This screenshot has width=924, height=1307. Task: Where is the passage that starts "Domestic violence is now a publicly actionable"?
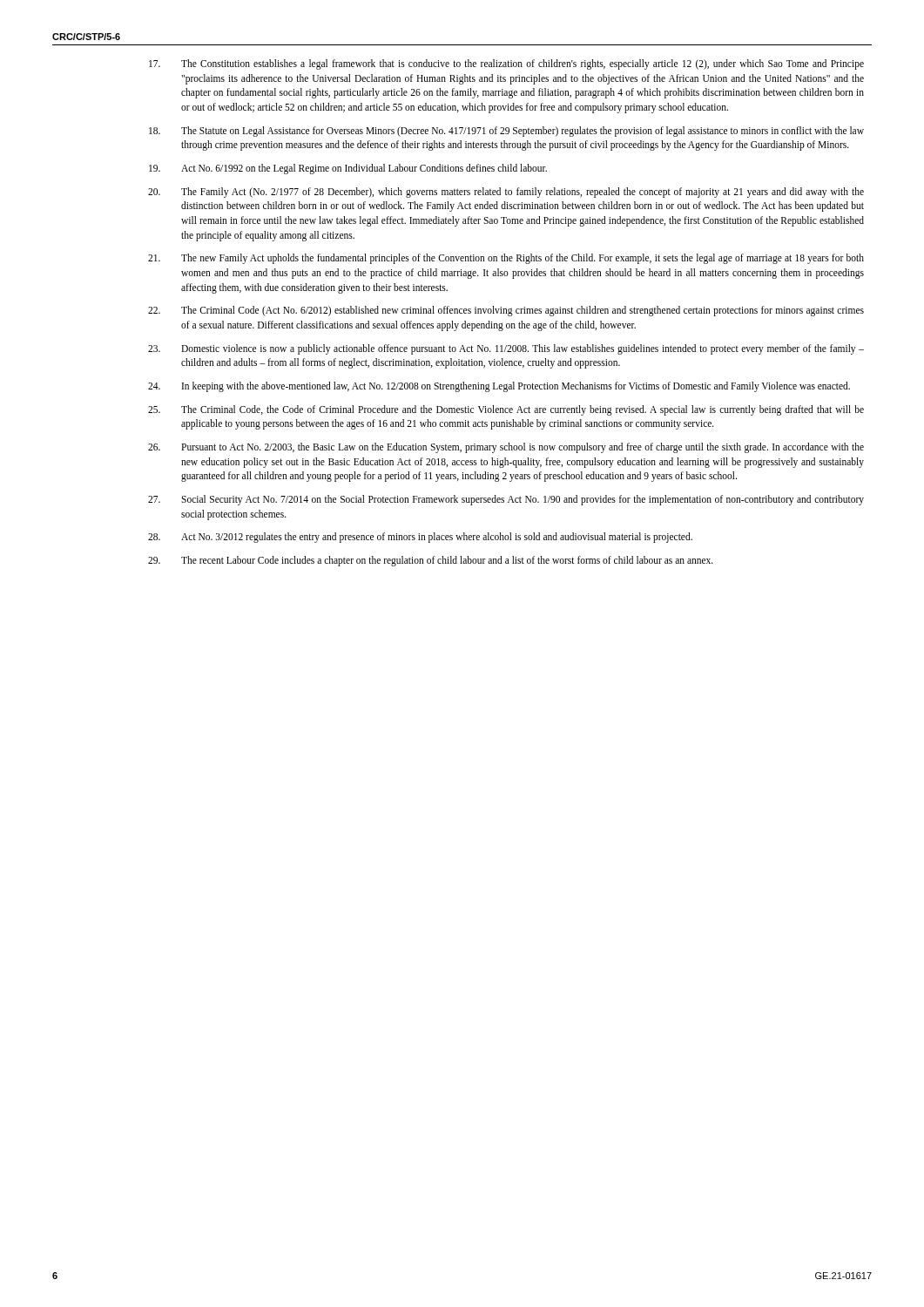click(506, 356)
